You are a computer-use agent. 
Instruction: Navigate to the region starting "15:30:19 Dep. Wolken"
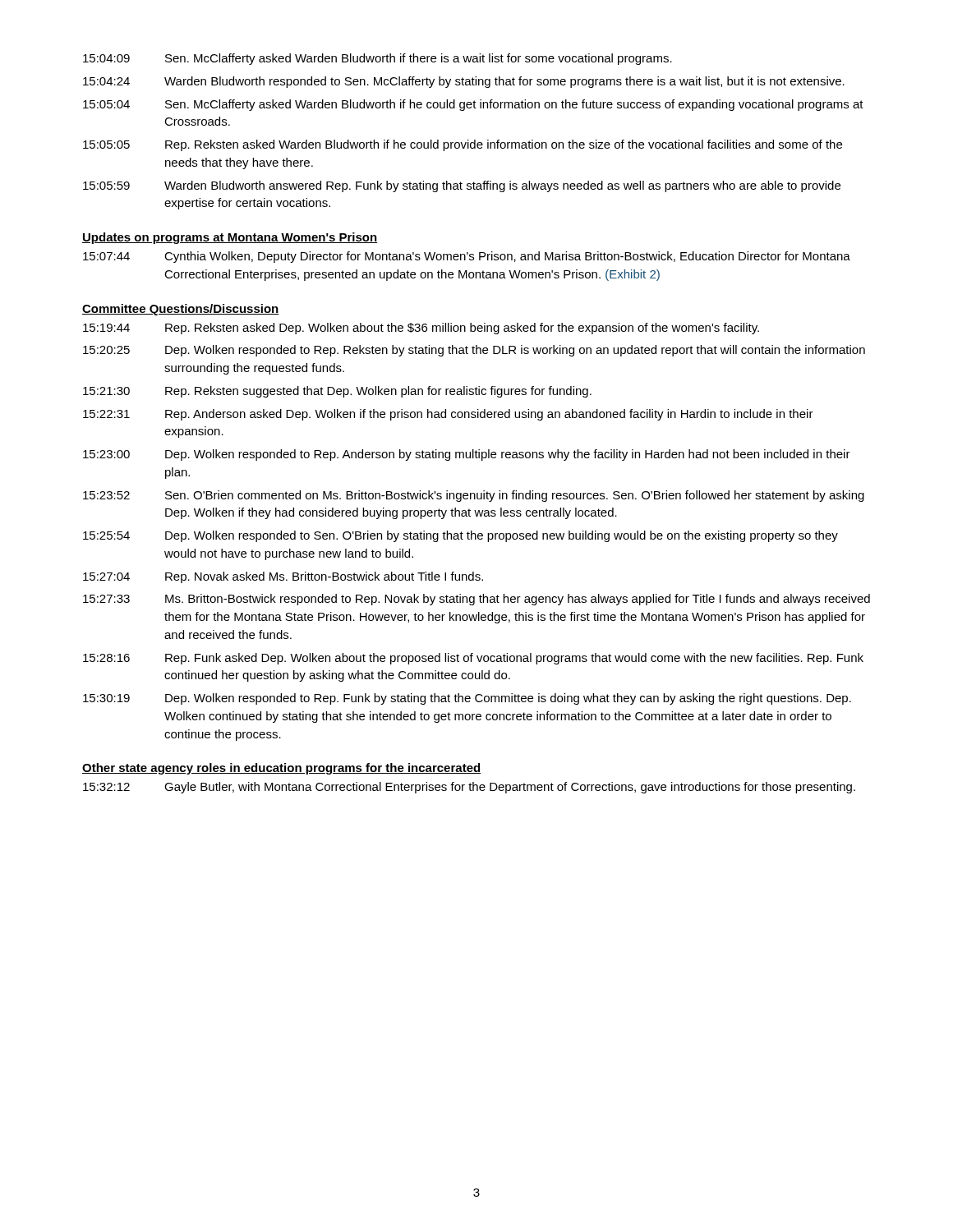point(476,716)
